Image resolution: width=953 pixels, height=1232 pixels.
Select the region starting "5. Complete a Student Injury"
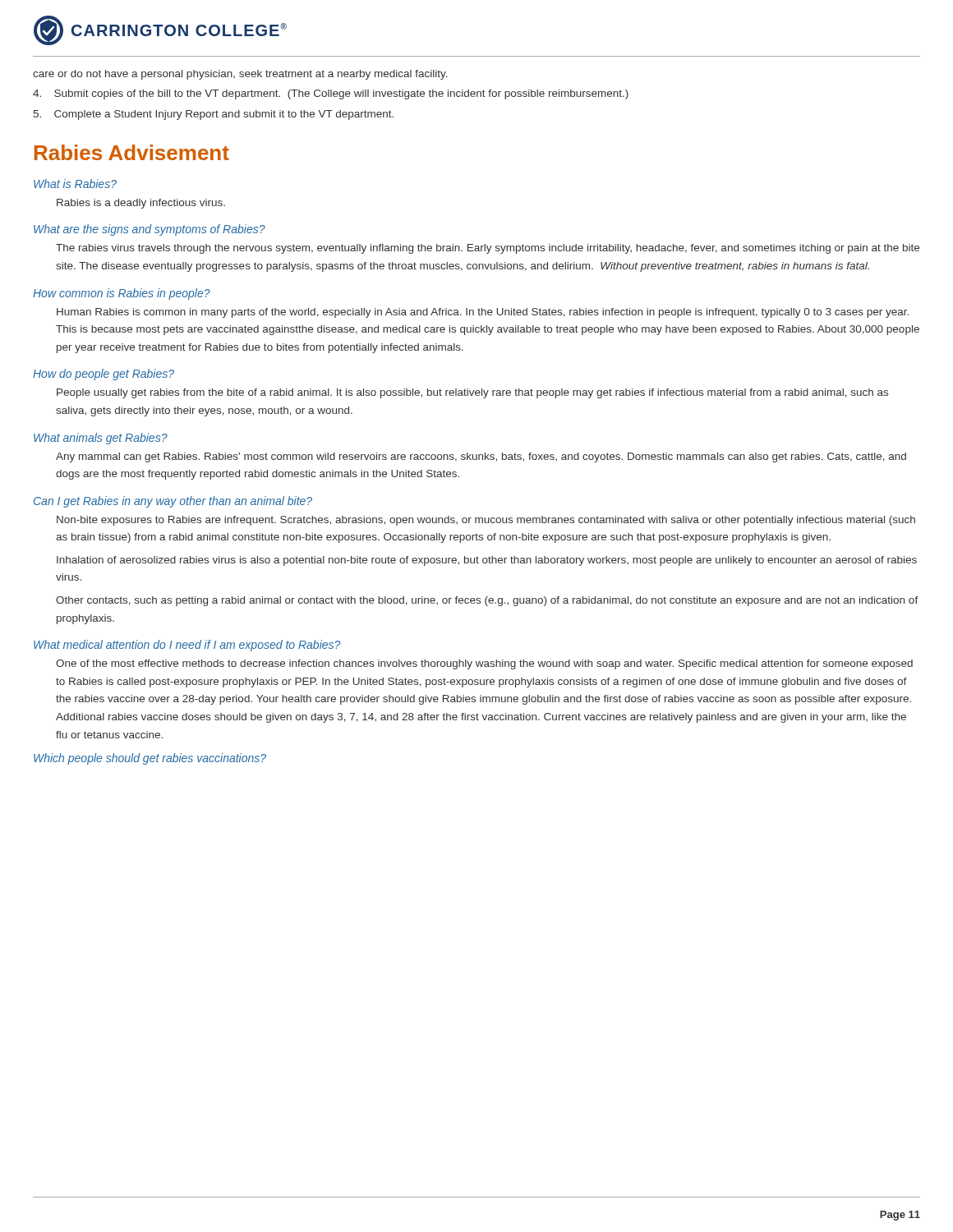pyautogui.click(x=214, y=114)
